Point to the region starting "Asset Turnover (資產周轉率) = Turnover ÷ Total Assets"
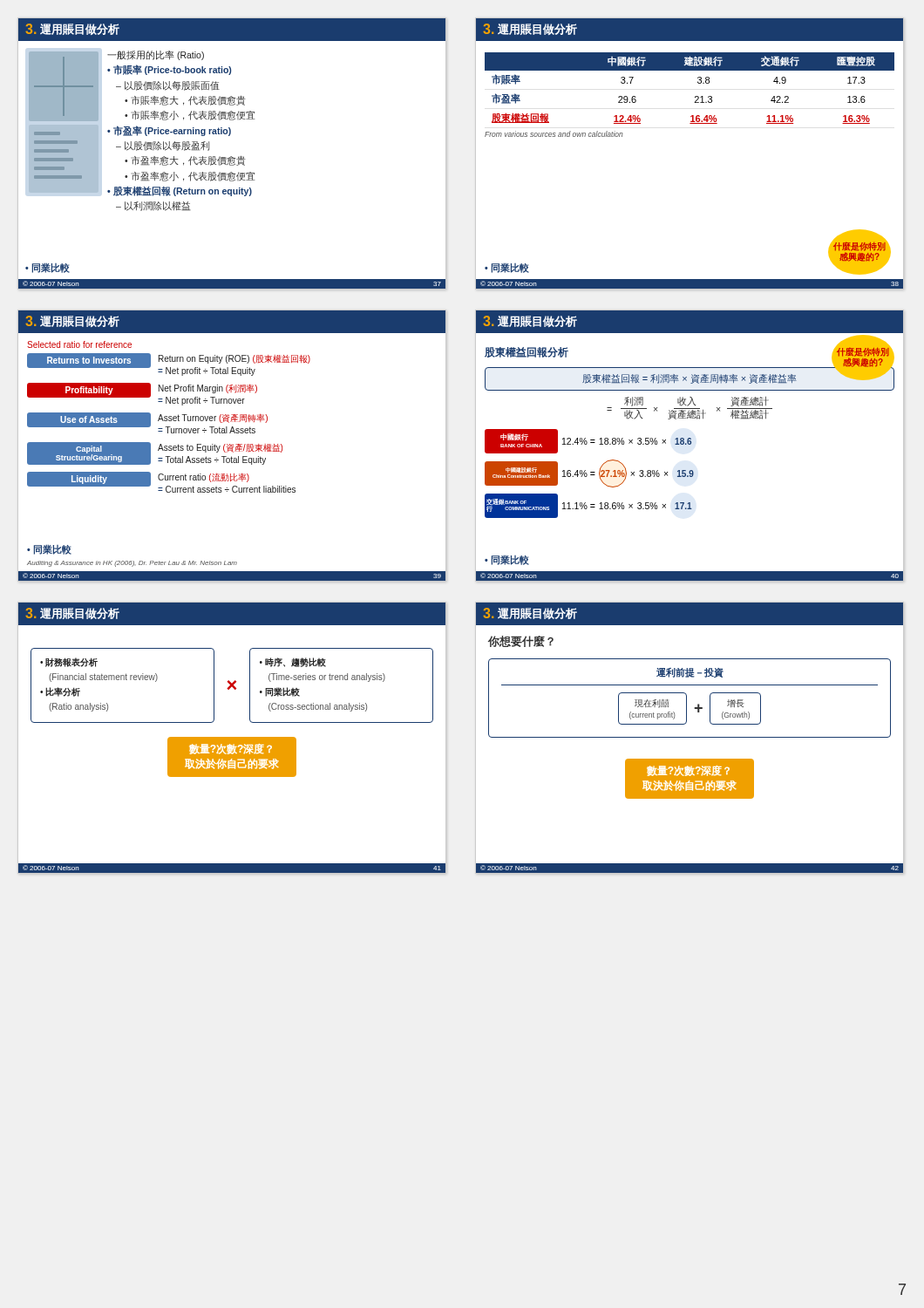 tap(213, 424)
